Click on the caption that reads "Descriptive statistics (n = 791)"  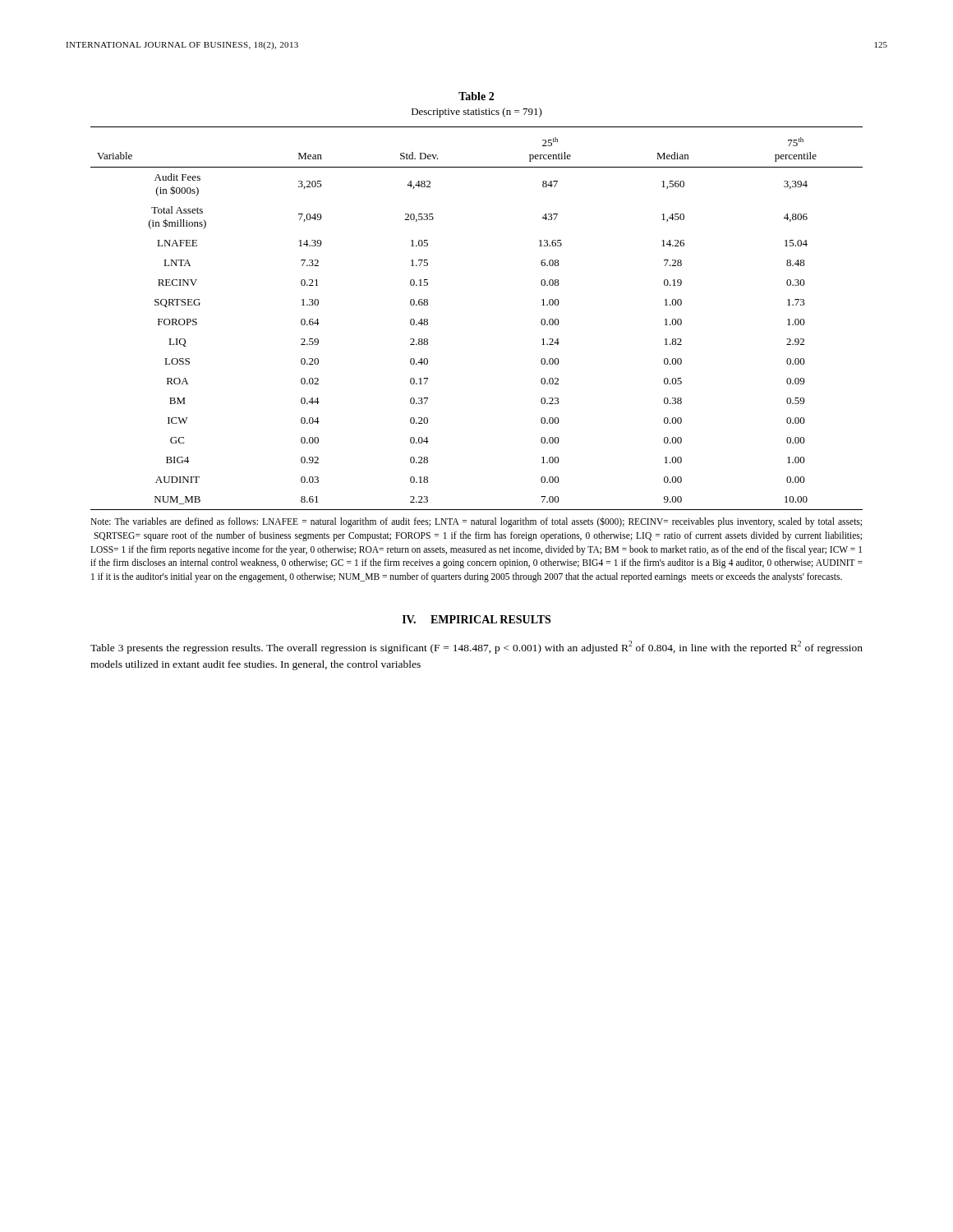click(x=476, y=111)
